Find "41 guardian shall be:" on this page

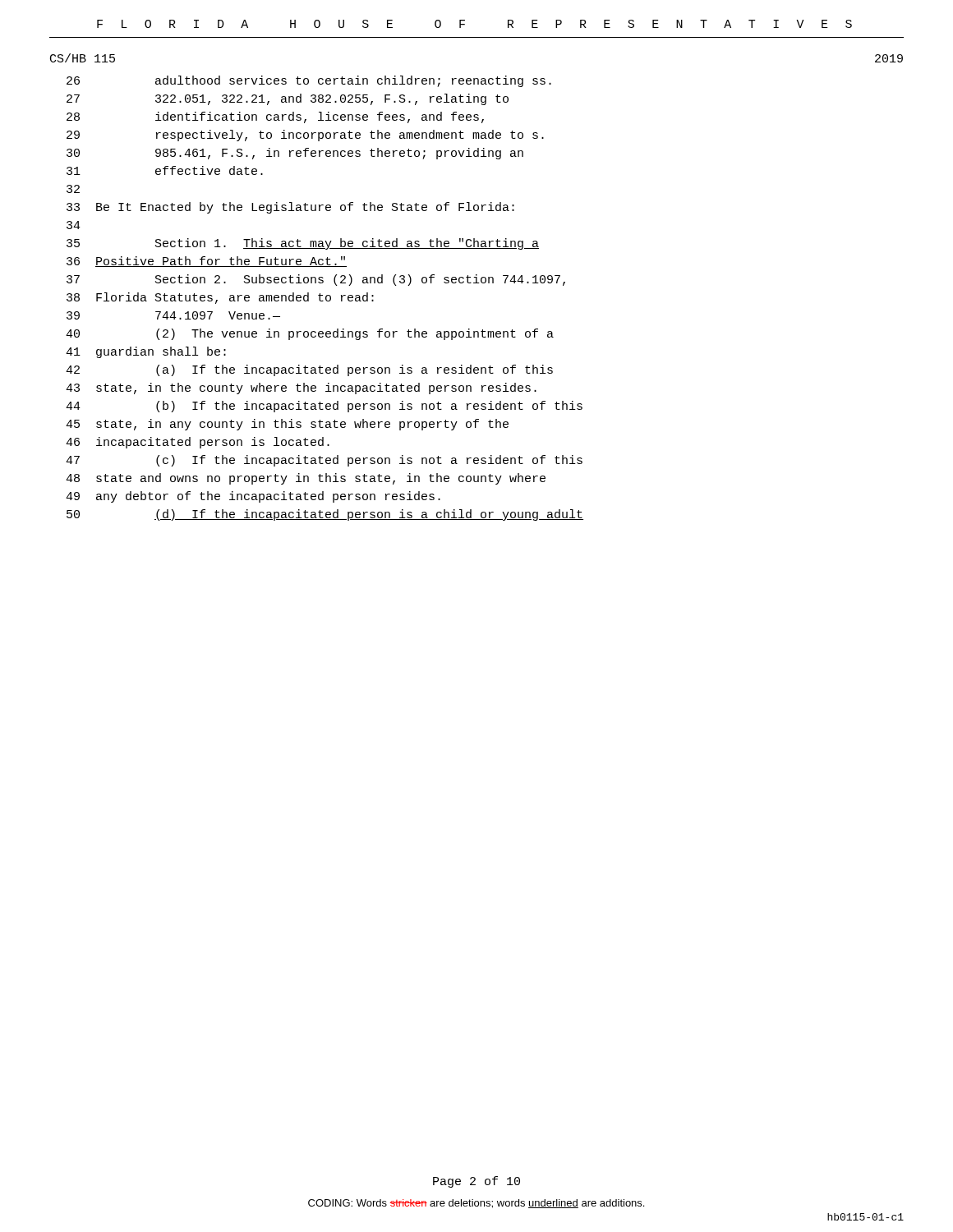pos(139,353)
